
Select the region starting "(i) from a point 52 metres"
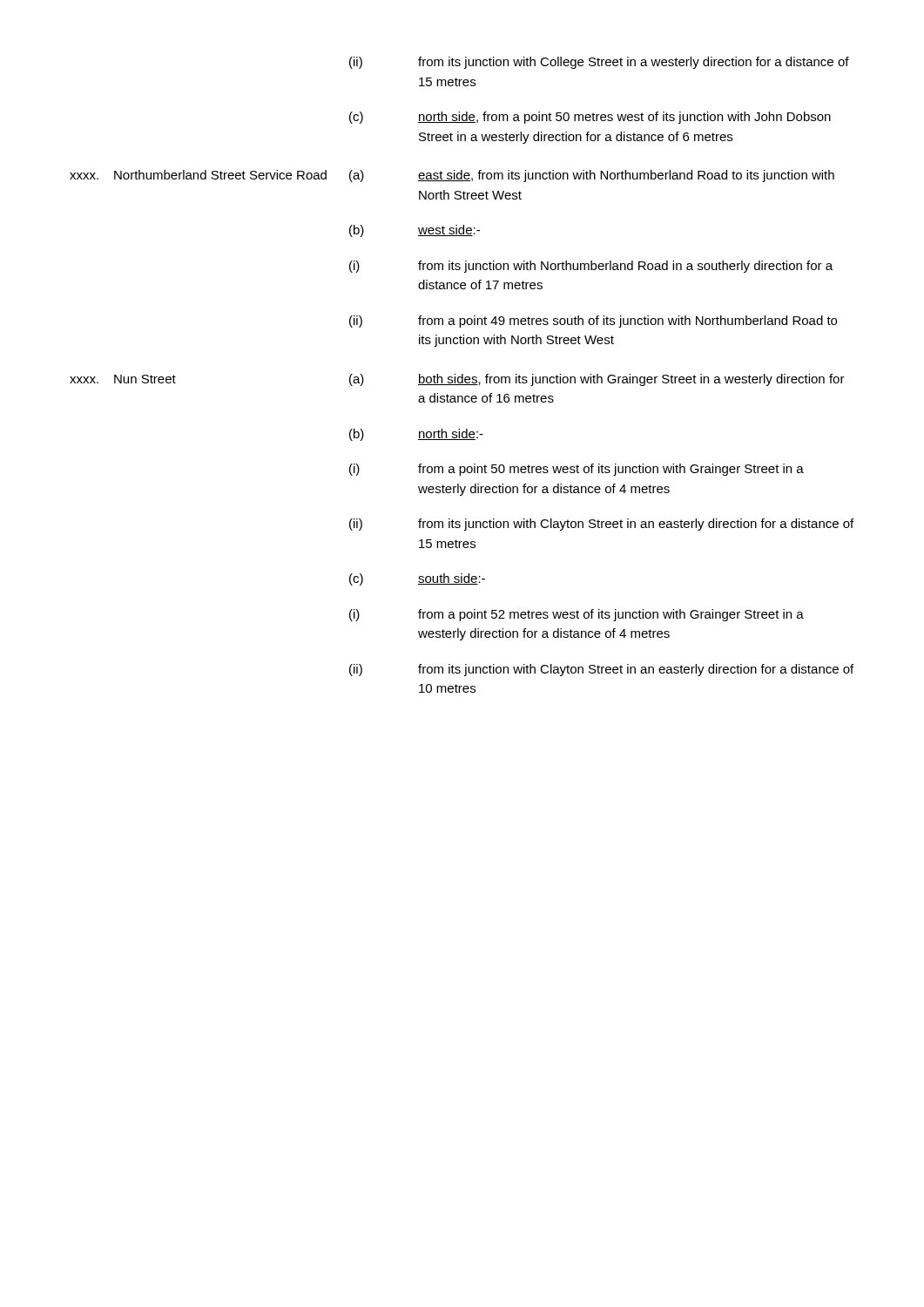click(462, 624)
